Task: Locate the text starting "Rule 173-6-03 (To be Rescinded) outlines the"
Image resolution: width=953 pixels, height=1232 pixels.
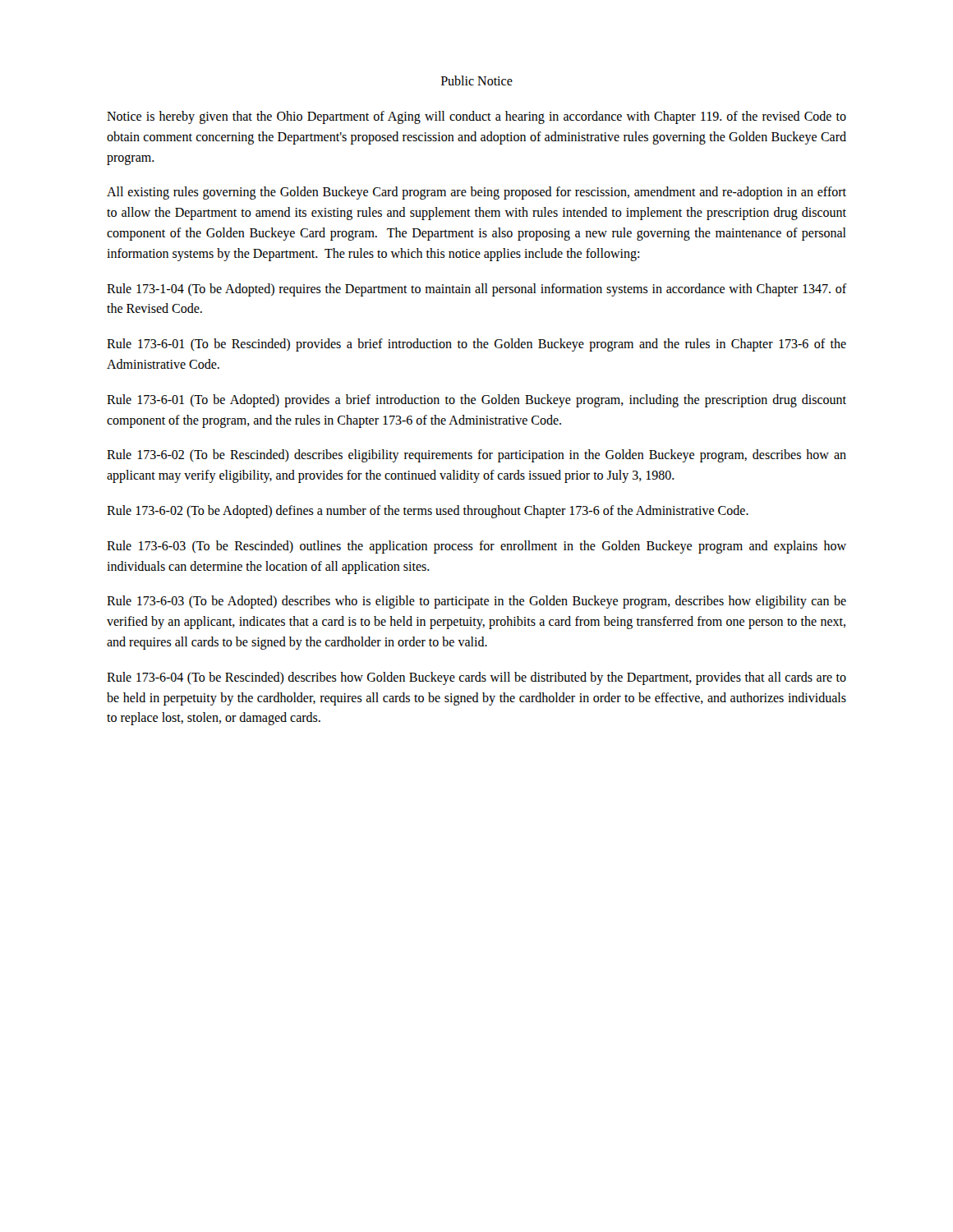Action: pos(476,556)
